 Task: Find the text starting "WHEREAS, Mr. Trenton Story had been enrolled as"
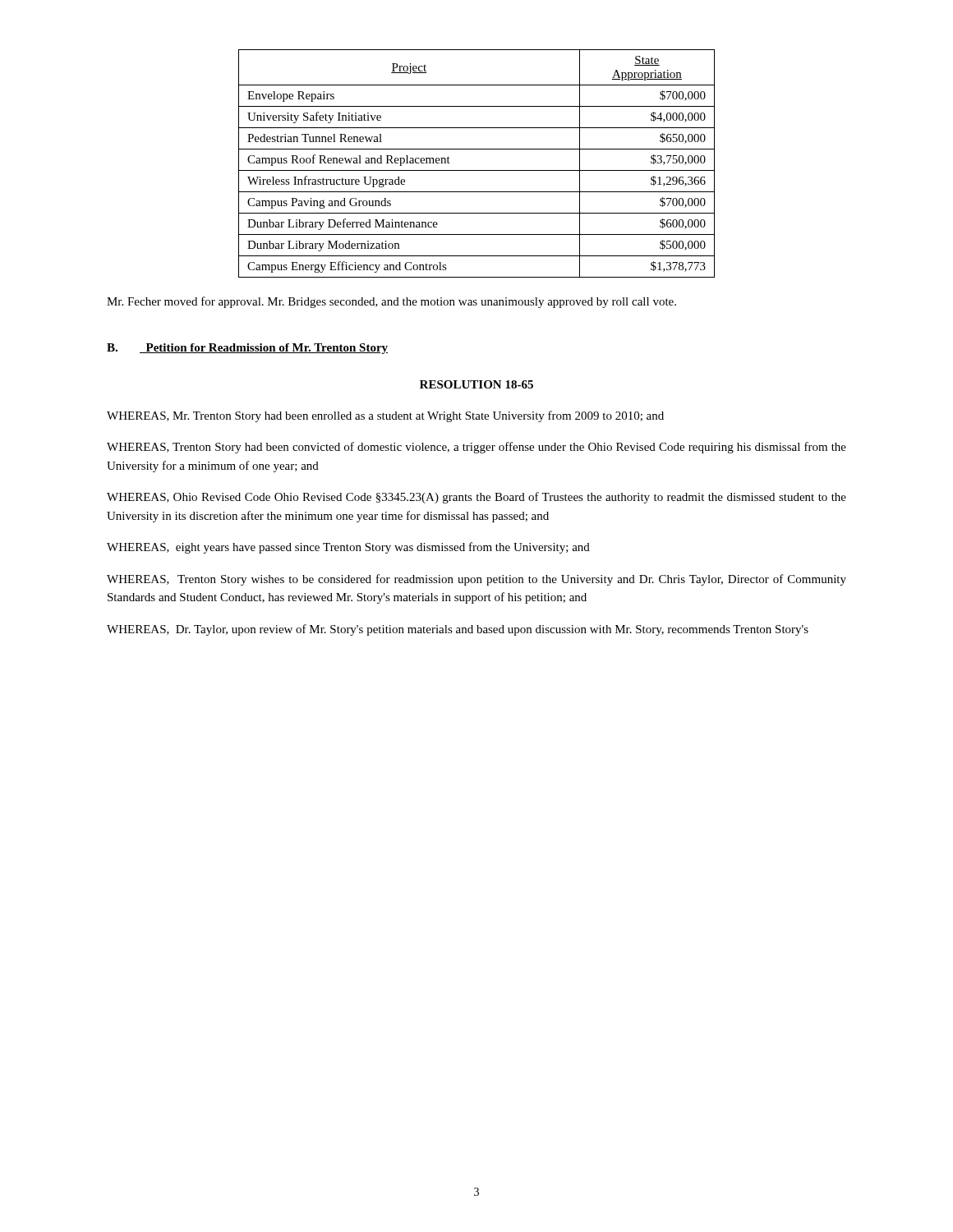[x=385, y=415]
